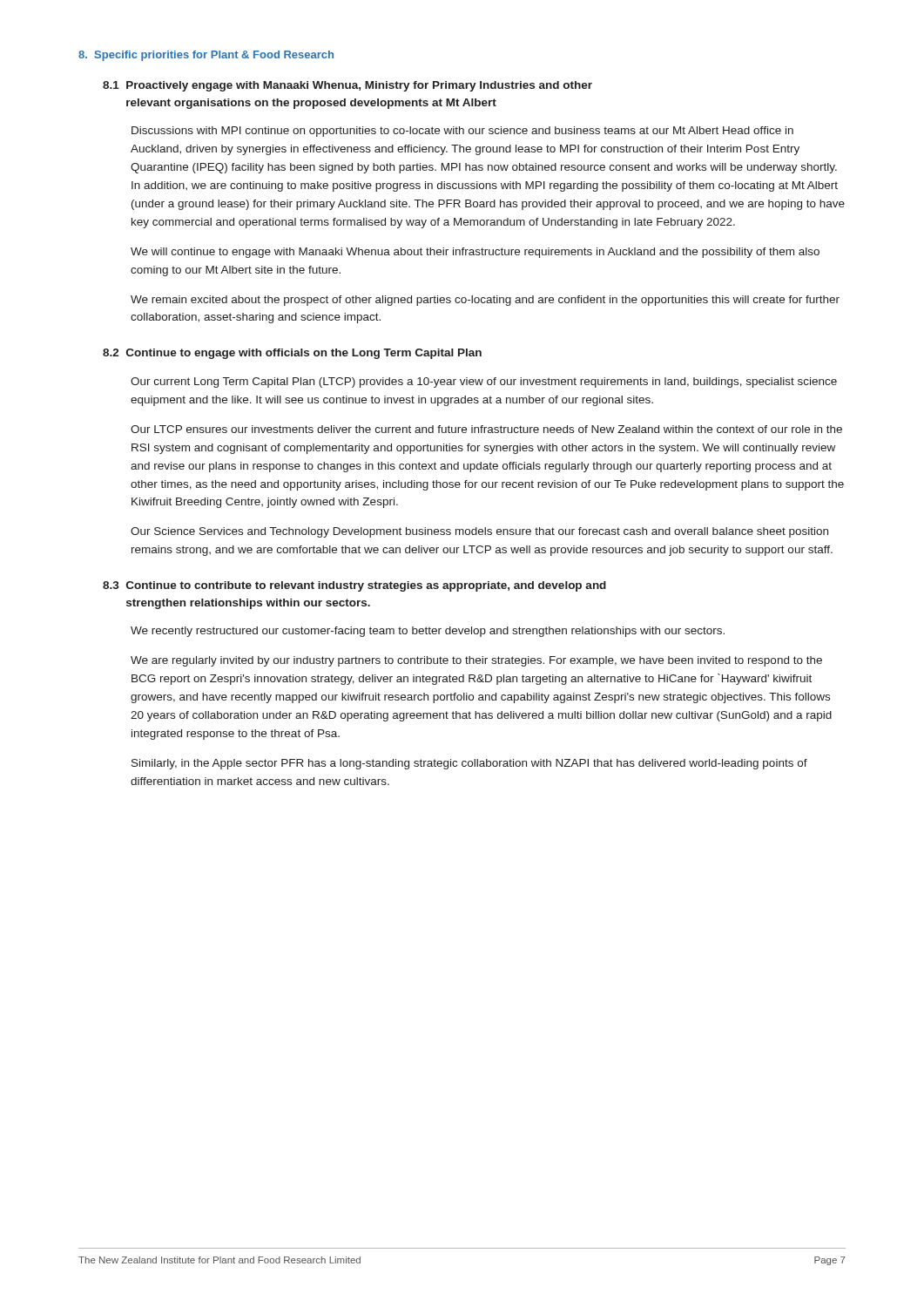Find the section header that reads "8. Specific priorities"
The image size is (924, 1307).
206,55
